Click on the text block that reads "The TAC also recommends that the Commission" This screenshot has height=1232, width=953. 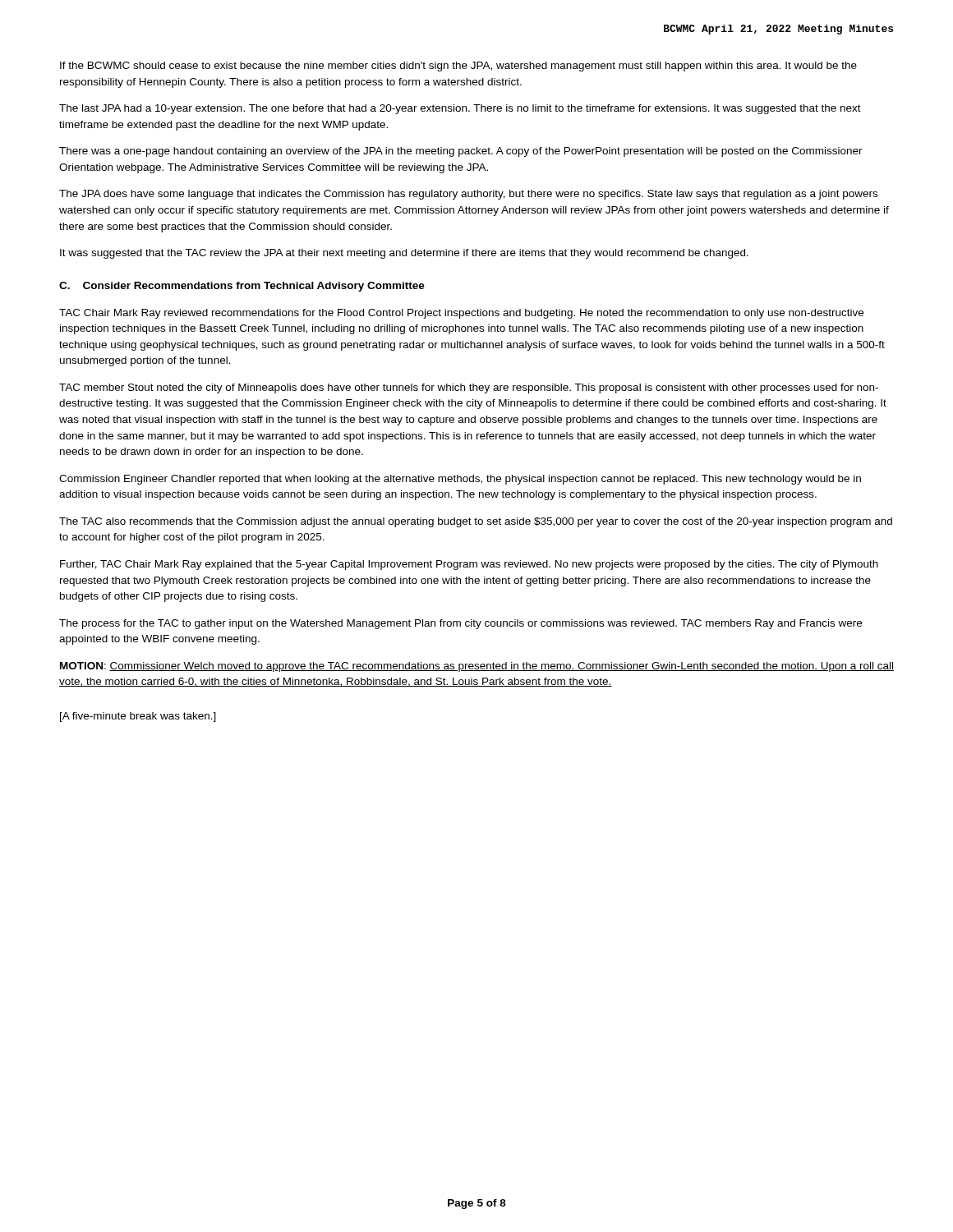(x=476, y=529)
